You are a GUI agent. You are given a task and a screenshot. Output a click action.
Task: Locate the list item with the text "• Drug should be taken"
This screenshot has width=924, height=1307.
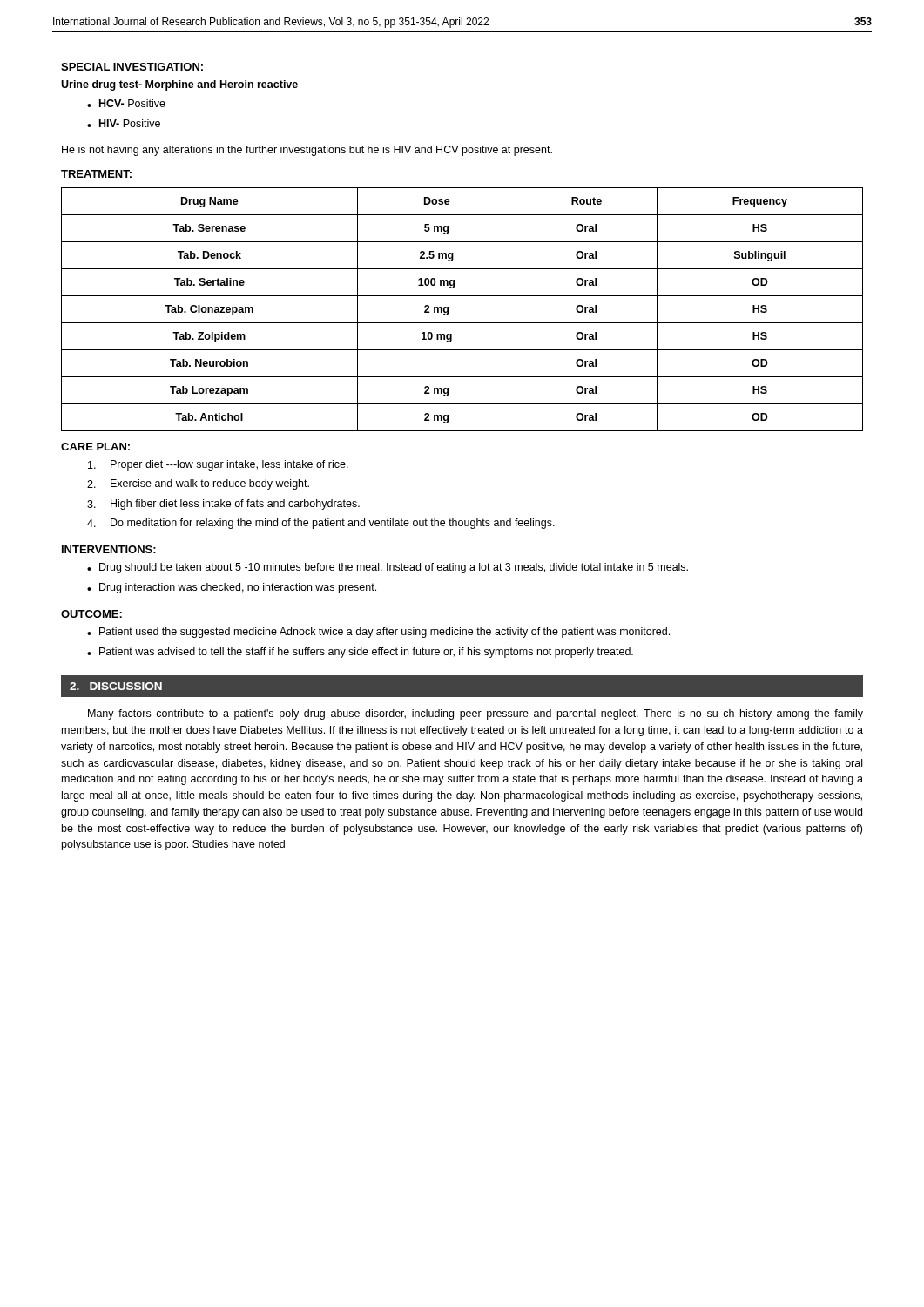click(388, 569)
